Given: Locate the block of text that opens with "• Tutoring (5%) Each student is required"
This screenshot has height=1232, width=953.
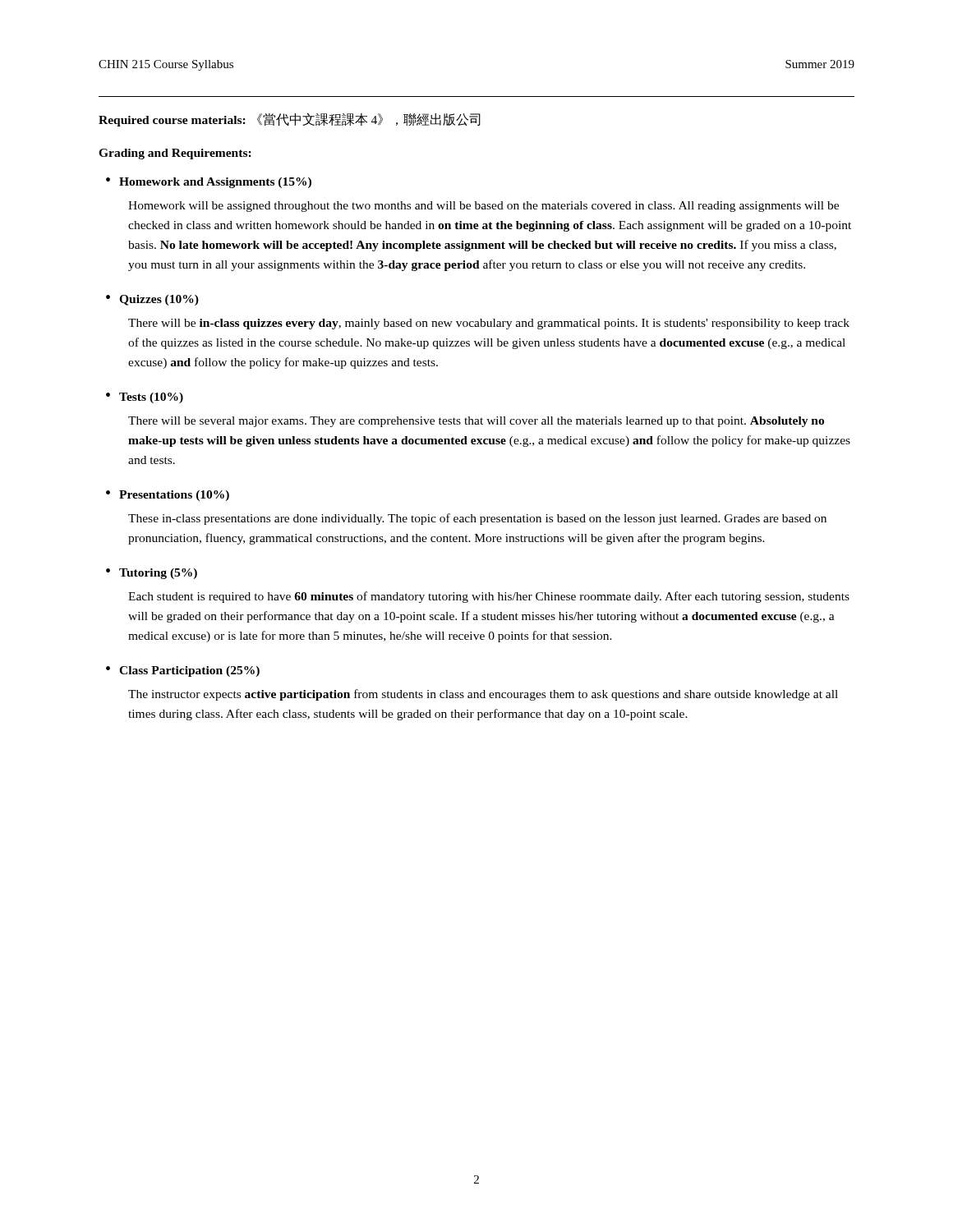Looking at the screenshot, I should (x=476, y=604).
